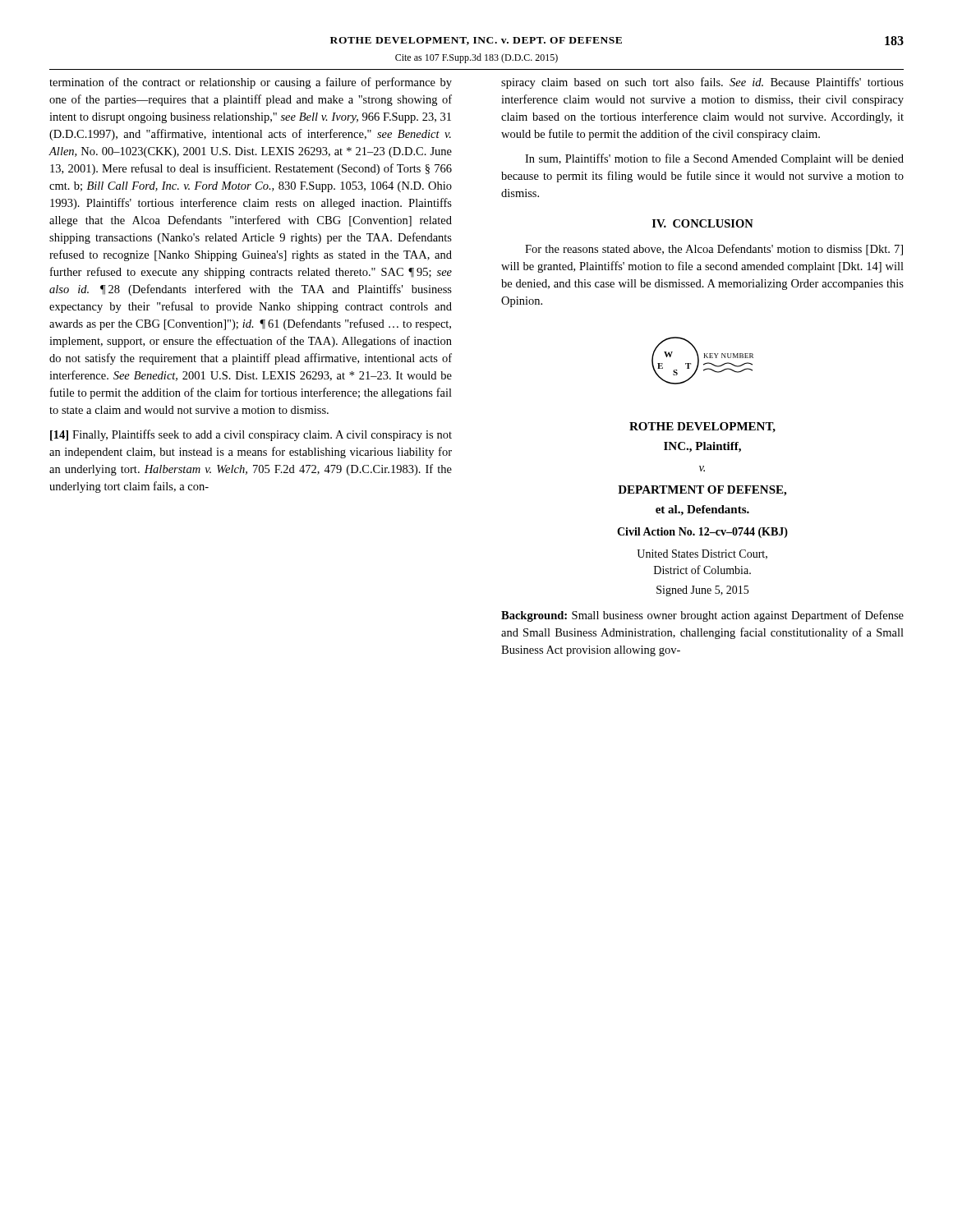Screen dimensions: 1232x953
Task: Find the passage starting "IV. CONCLUSION"
Action: 702,223
